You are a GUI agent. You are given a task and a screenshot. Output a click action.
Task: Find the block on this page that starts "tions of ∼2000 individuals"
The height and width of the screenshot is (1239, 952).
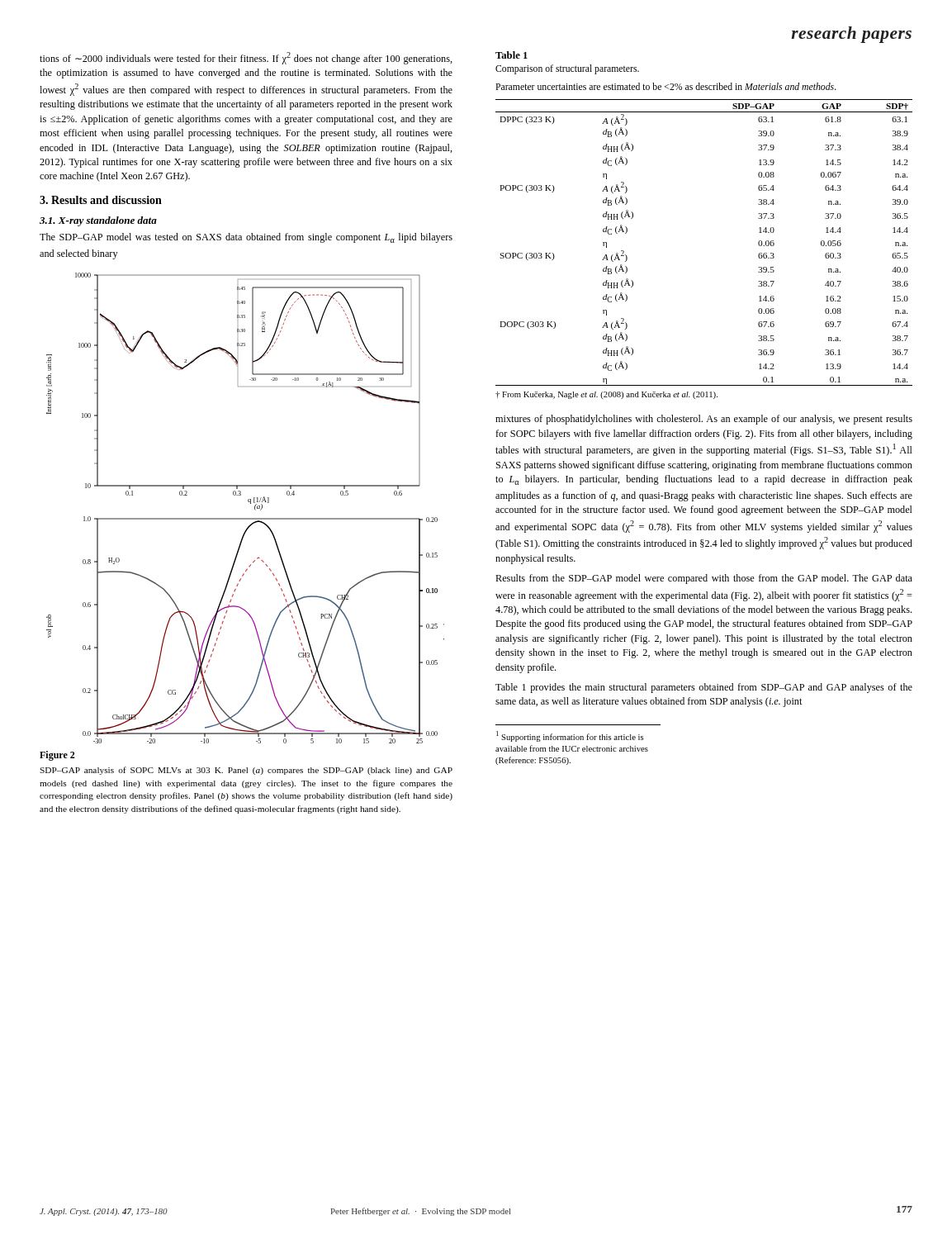pyautogui.click(x=246, y=116)
